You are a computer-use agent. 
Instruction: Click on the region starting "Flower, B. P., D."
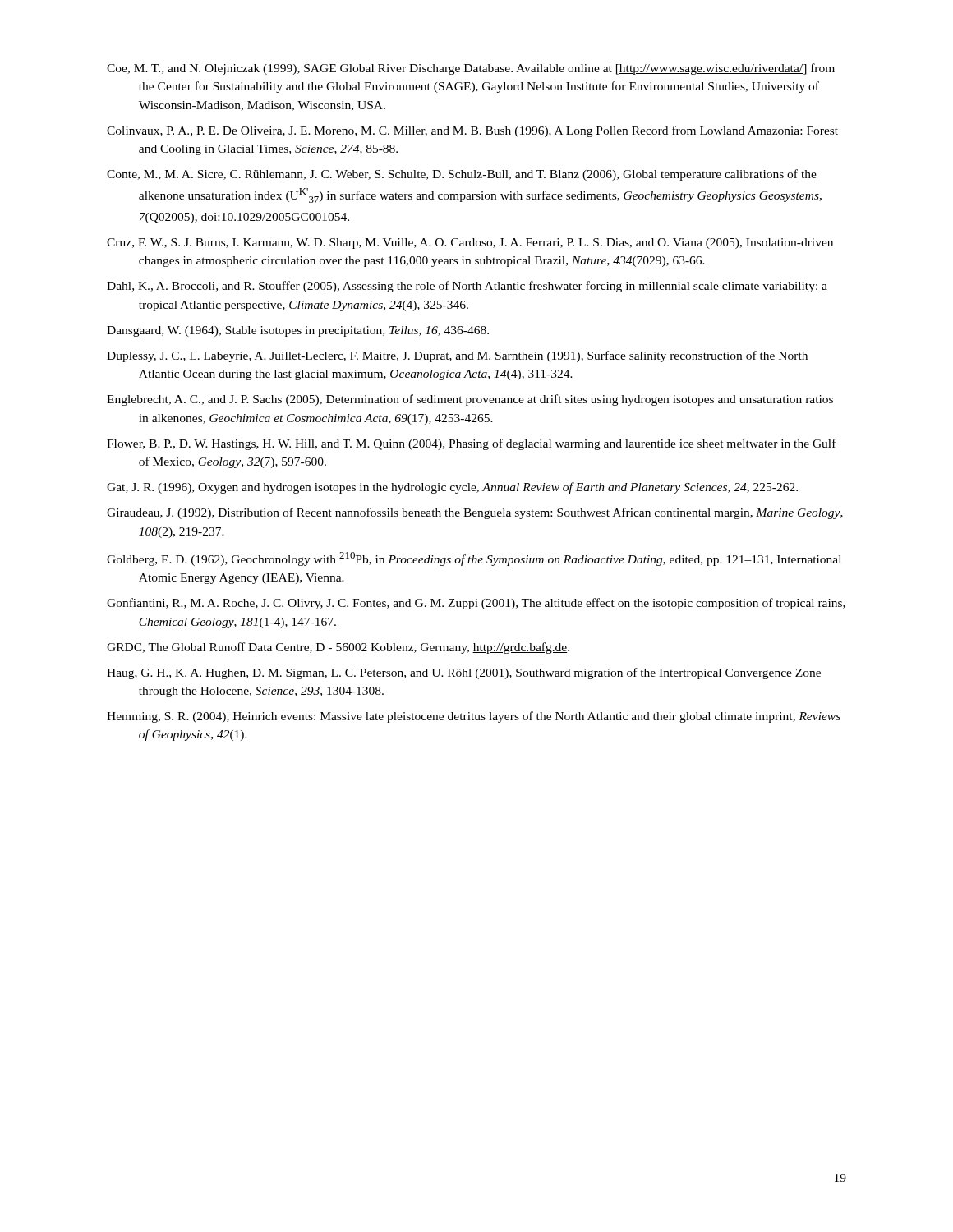[x=471, y=452]
